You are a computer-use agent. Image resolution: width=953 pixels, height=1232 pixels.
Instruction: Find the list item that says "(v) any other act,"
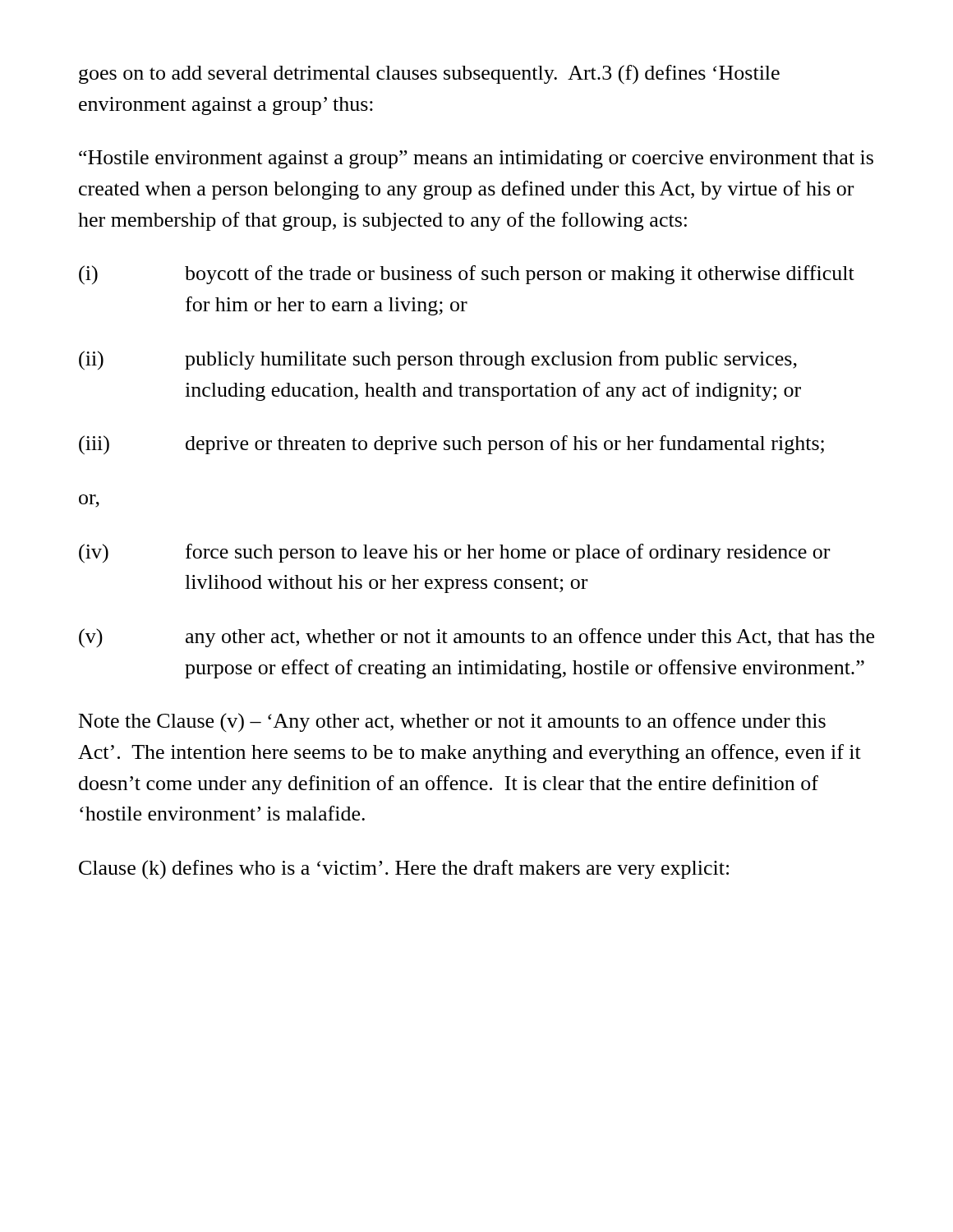coord(476,652)
